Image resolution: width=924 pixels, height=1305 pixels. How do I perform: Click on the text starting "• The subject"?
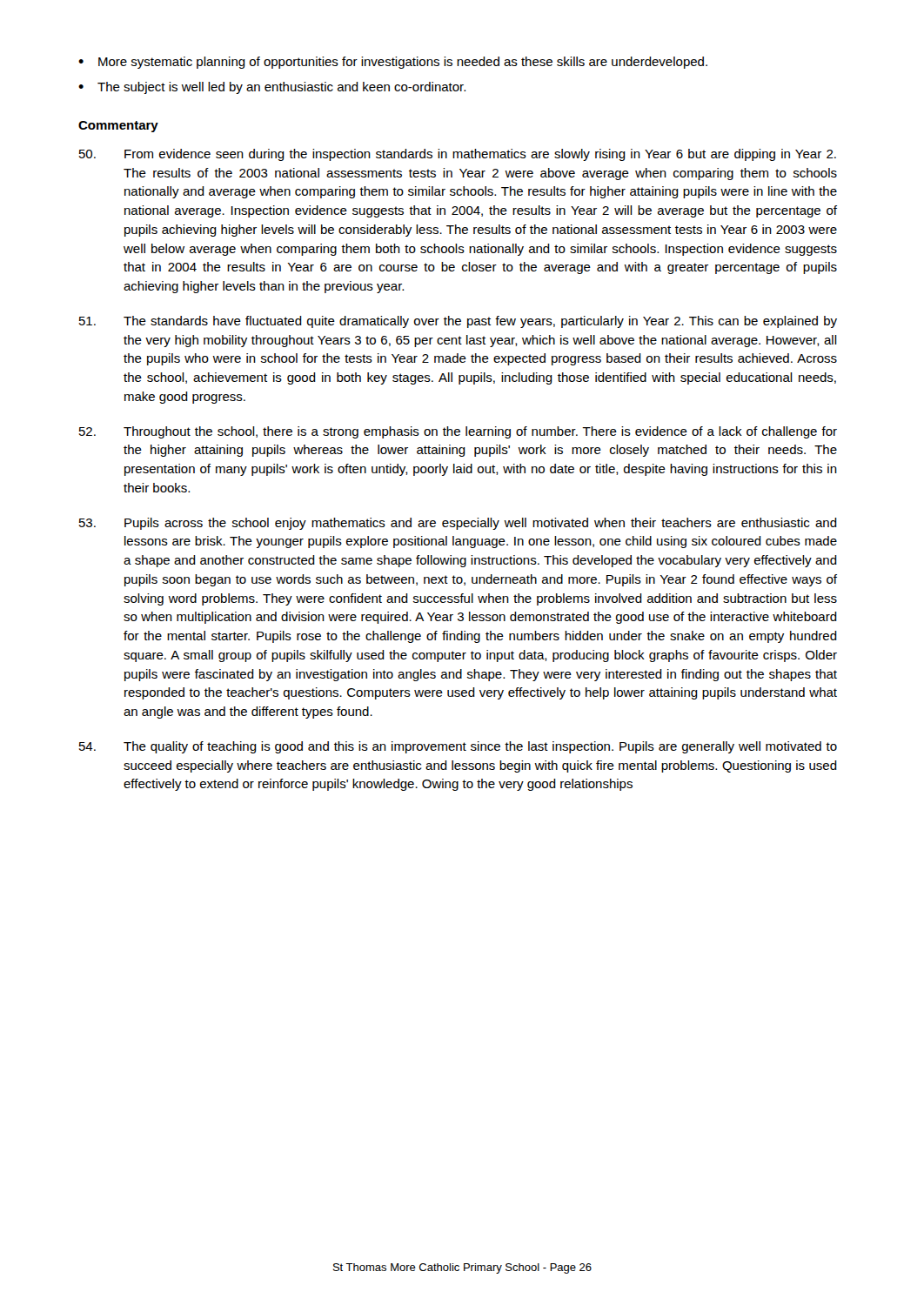coord(458,88)
